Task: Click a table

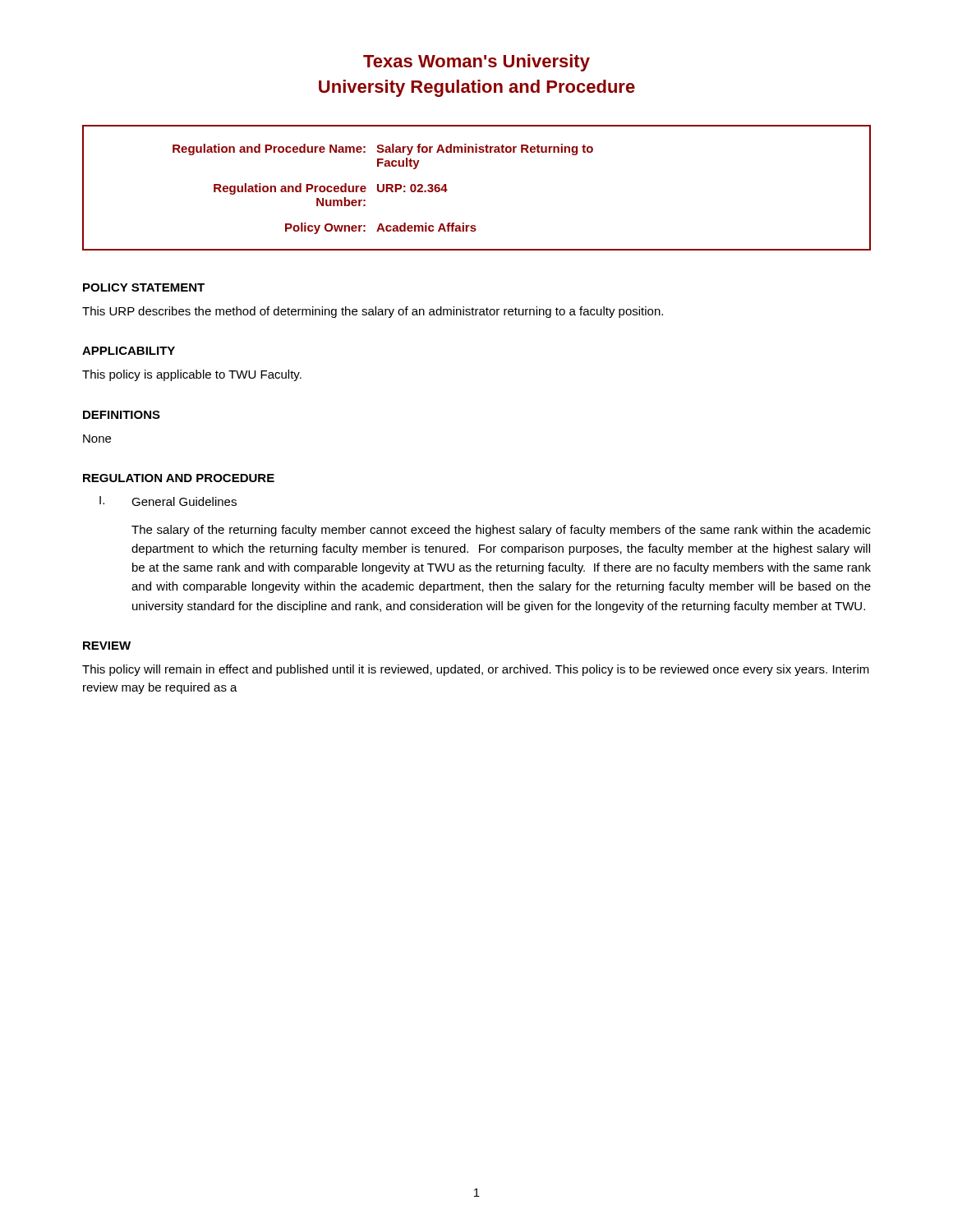Action: (x=476, y=187)
